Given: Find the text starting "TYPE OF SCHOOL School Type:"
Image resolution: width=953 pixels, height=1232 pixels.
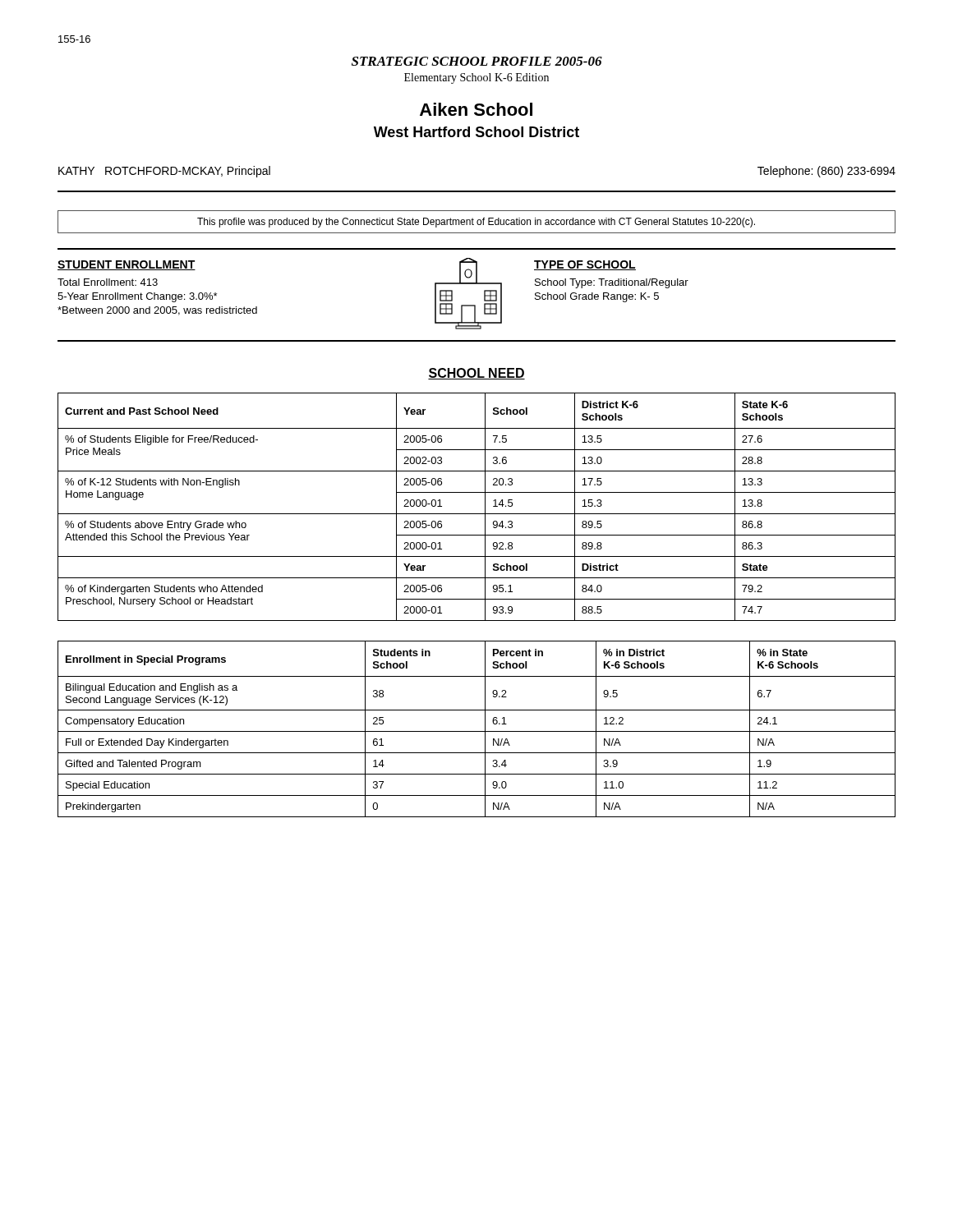Looking at the screenshot, I should (585, 265).
